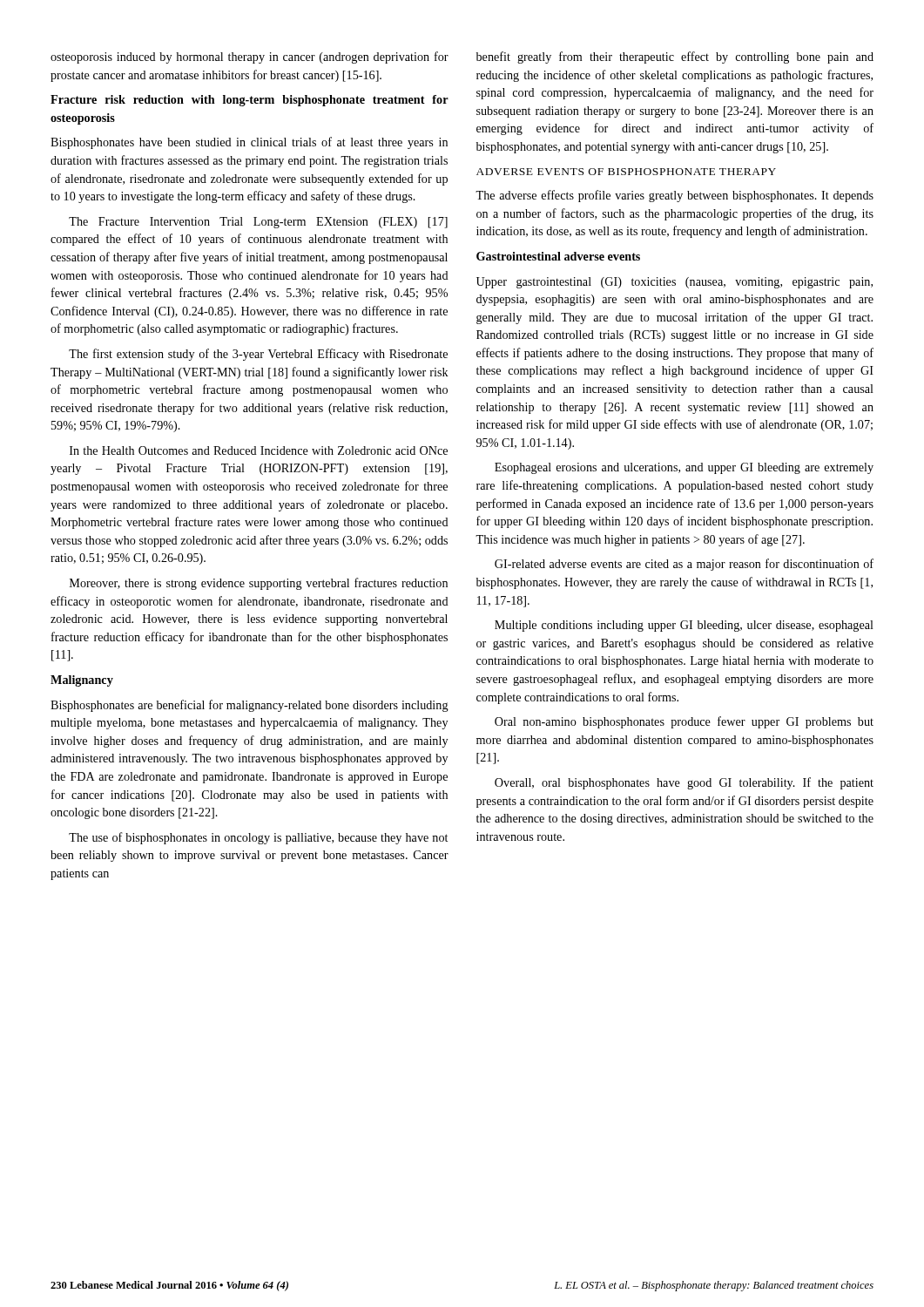This screenshot has height=1307, width=924.
Task: Select the text block starting "Upper gastrointestinal (GI)"
Action: tap(675, 559)
